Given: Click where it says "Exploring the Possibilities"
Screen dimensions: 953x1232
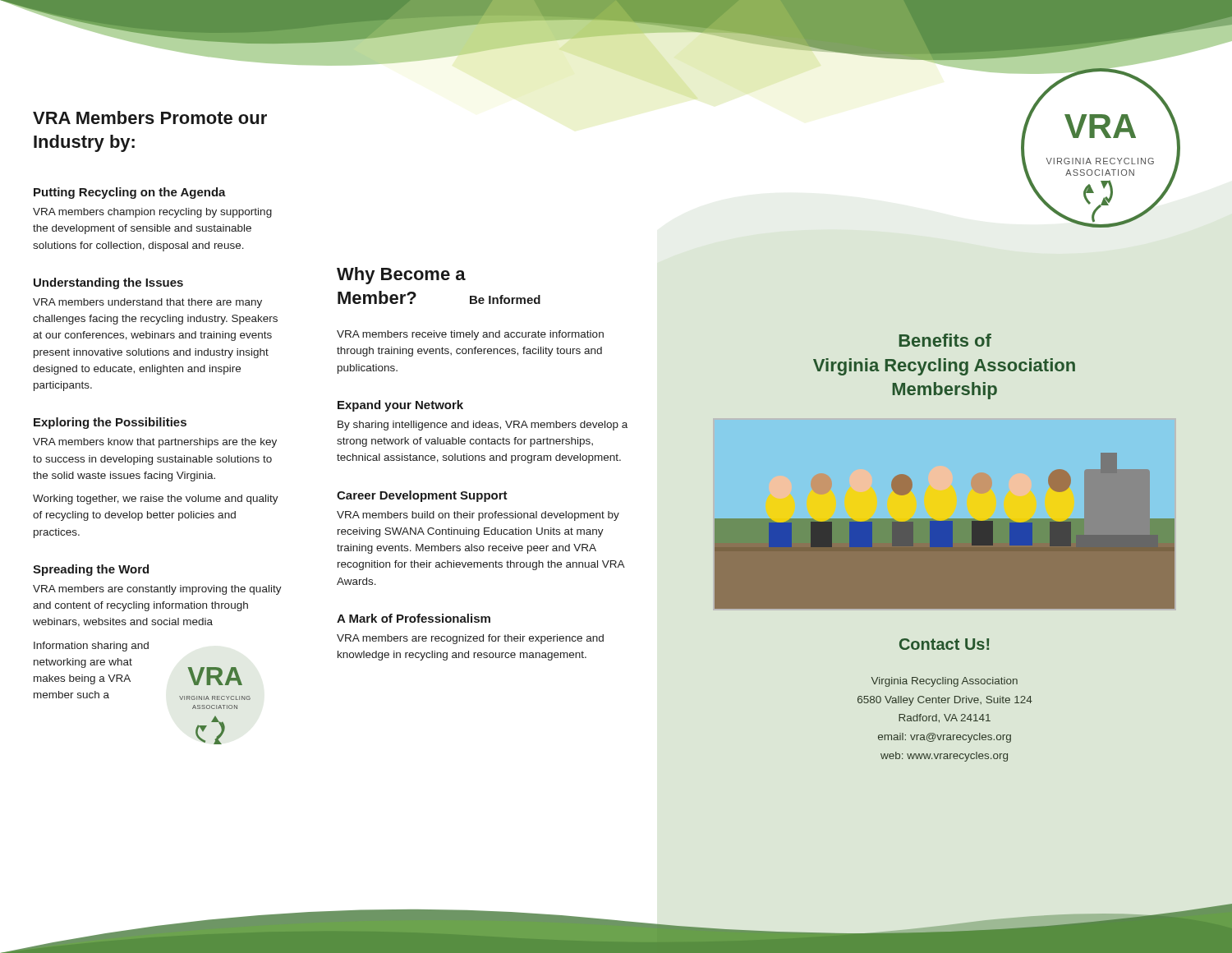Looking at the screenshot, I should pos(110,422).
